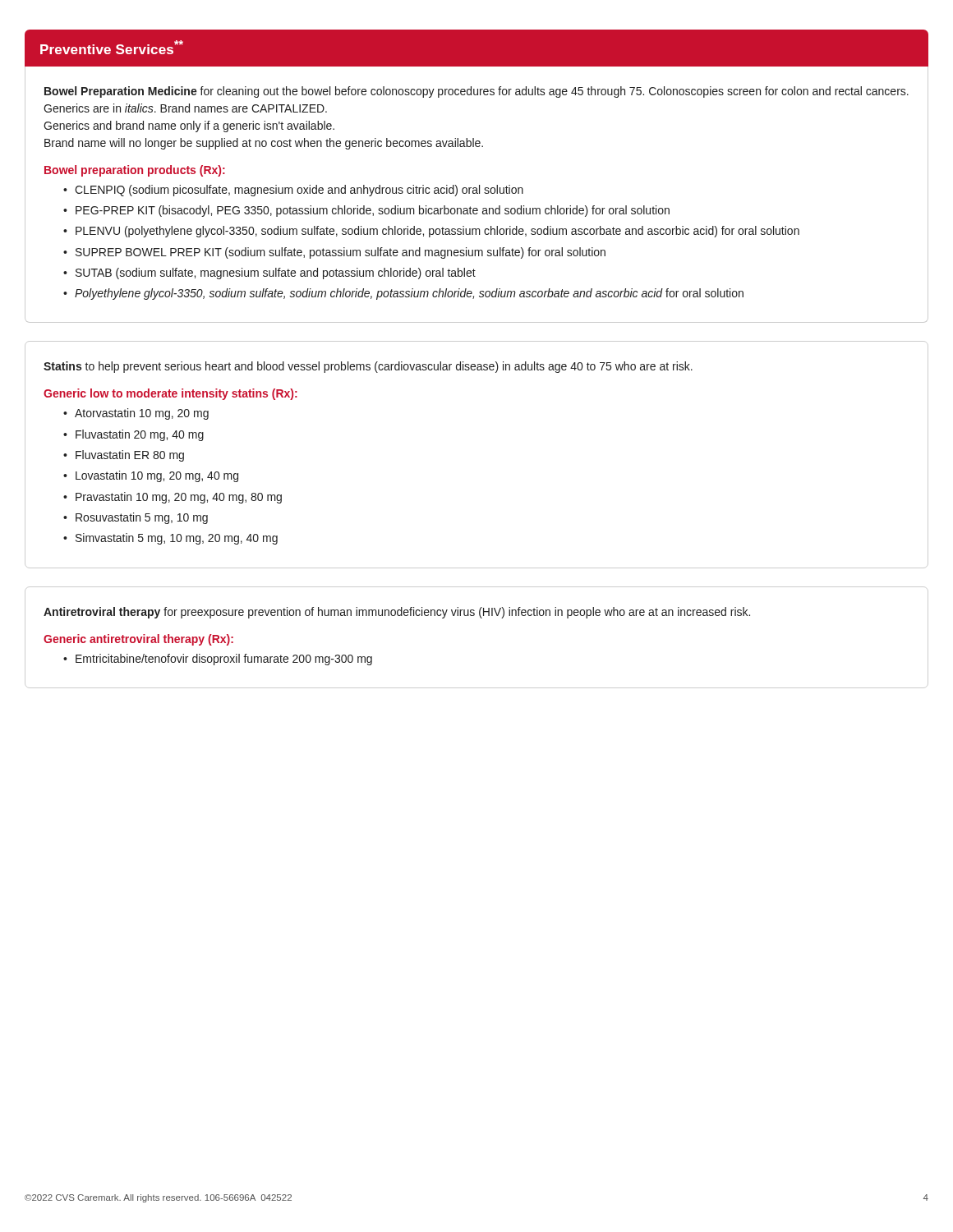Find the block starting "PEG-PREP KIT (bisacodyl, PEG 3350,"
The image size is (953, 1232).
click(372, 210)
